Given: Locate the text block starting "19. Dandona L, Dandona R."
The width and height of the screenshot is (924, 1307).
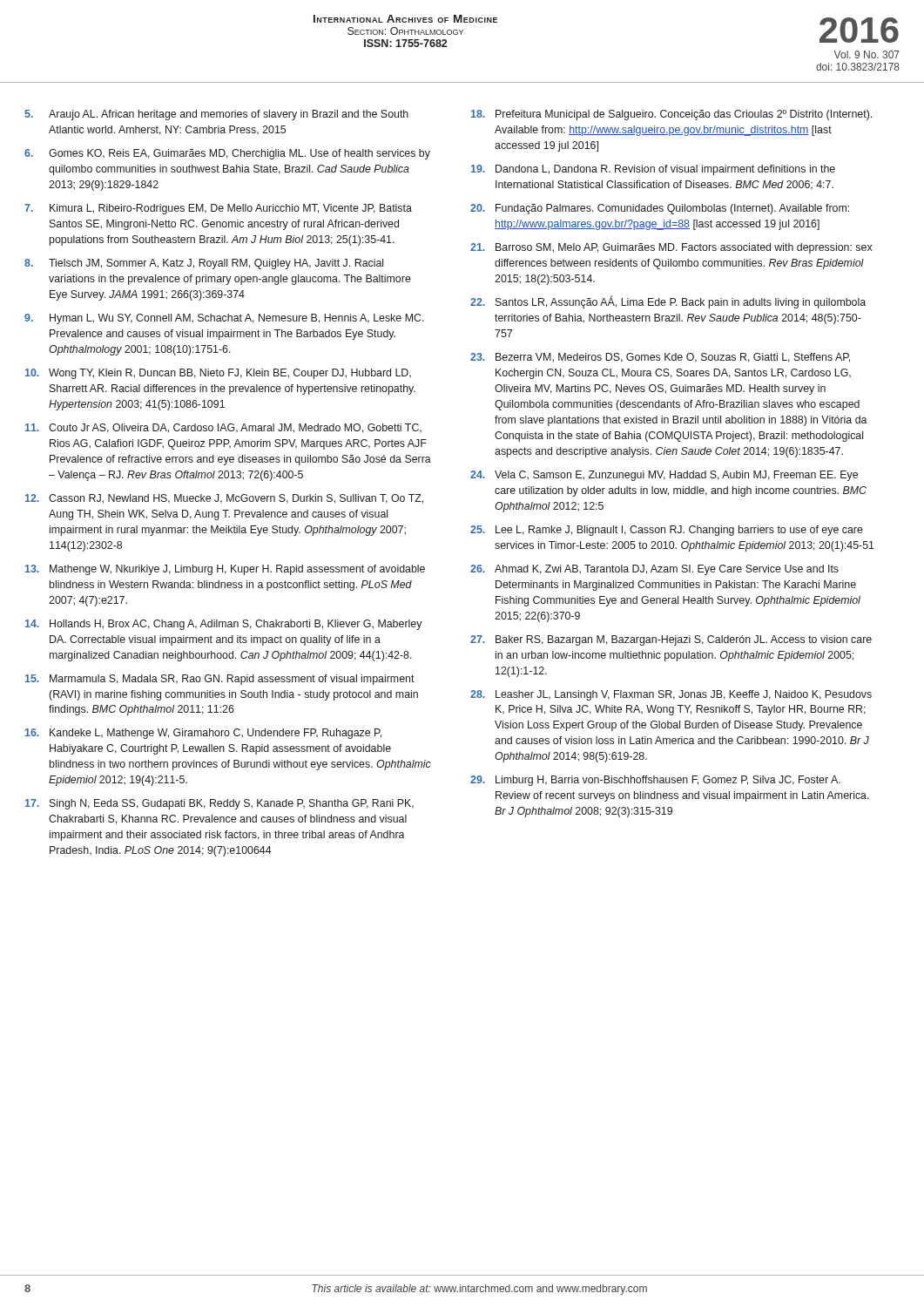Looking at the screenshot, I should tap(674, 178).
